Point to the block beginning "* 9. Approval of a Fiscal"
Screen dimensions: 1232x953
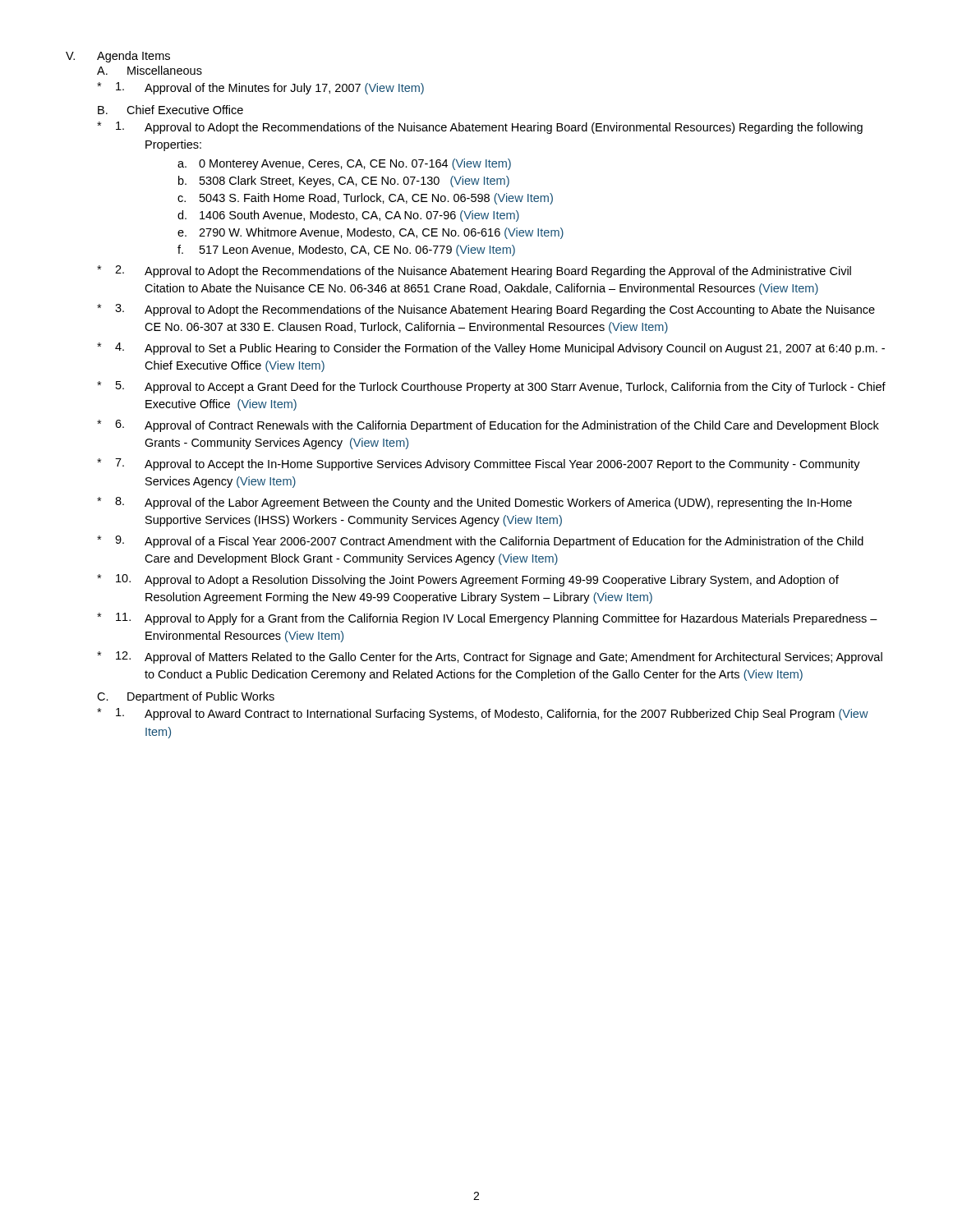tap(492, 551)
